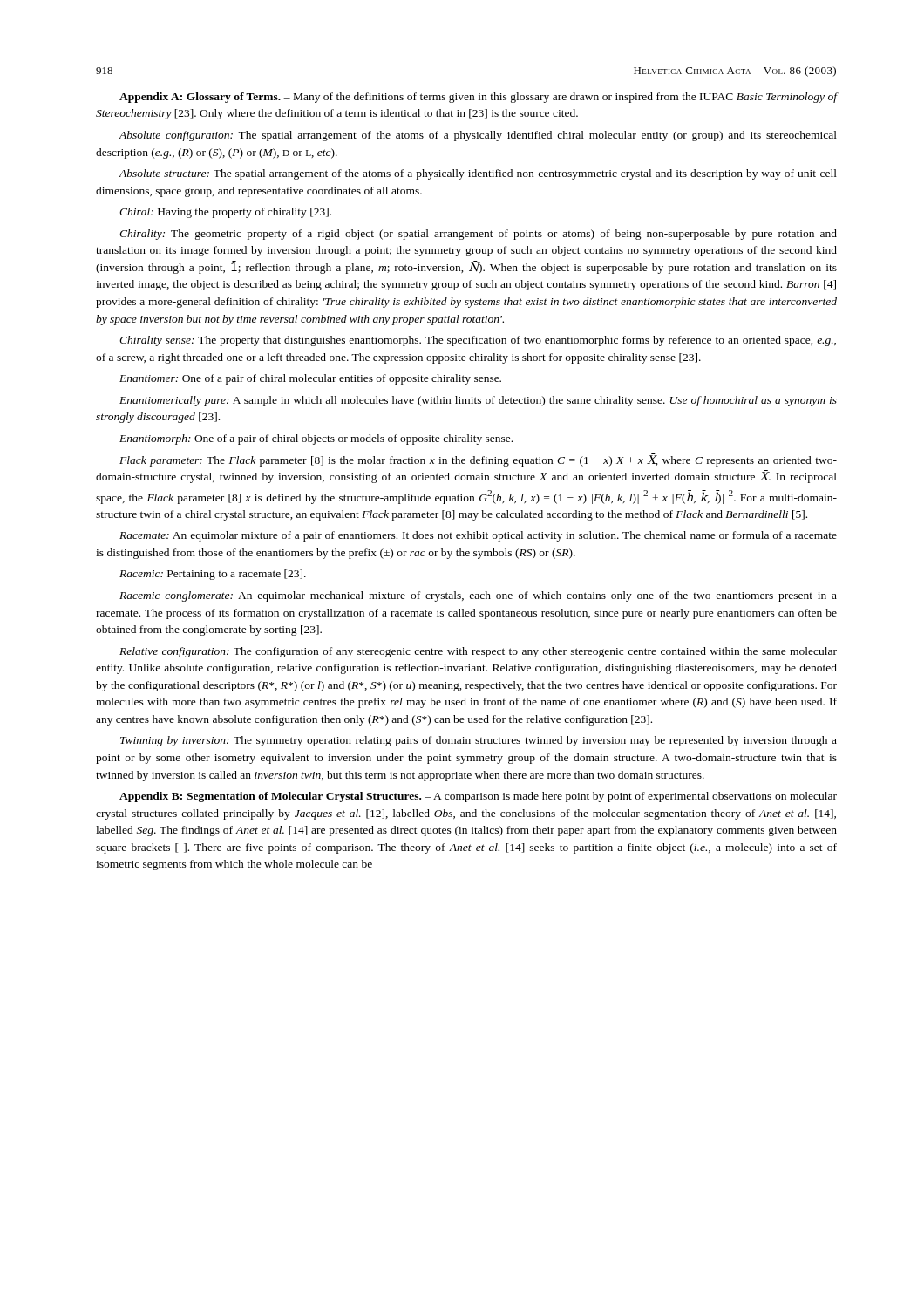Find the block on this page that starts "Racemic conglomerate: An"
924x1308 pixels.
coord(466,612)
